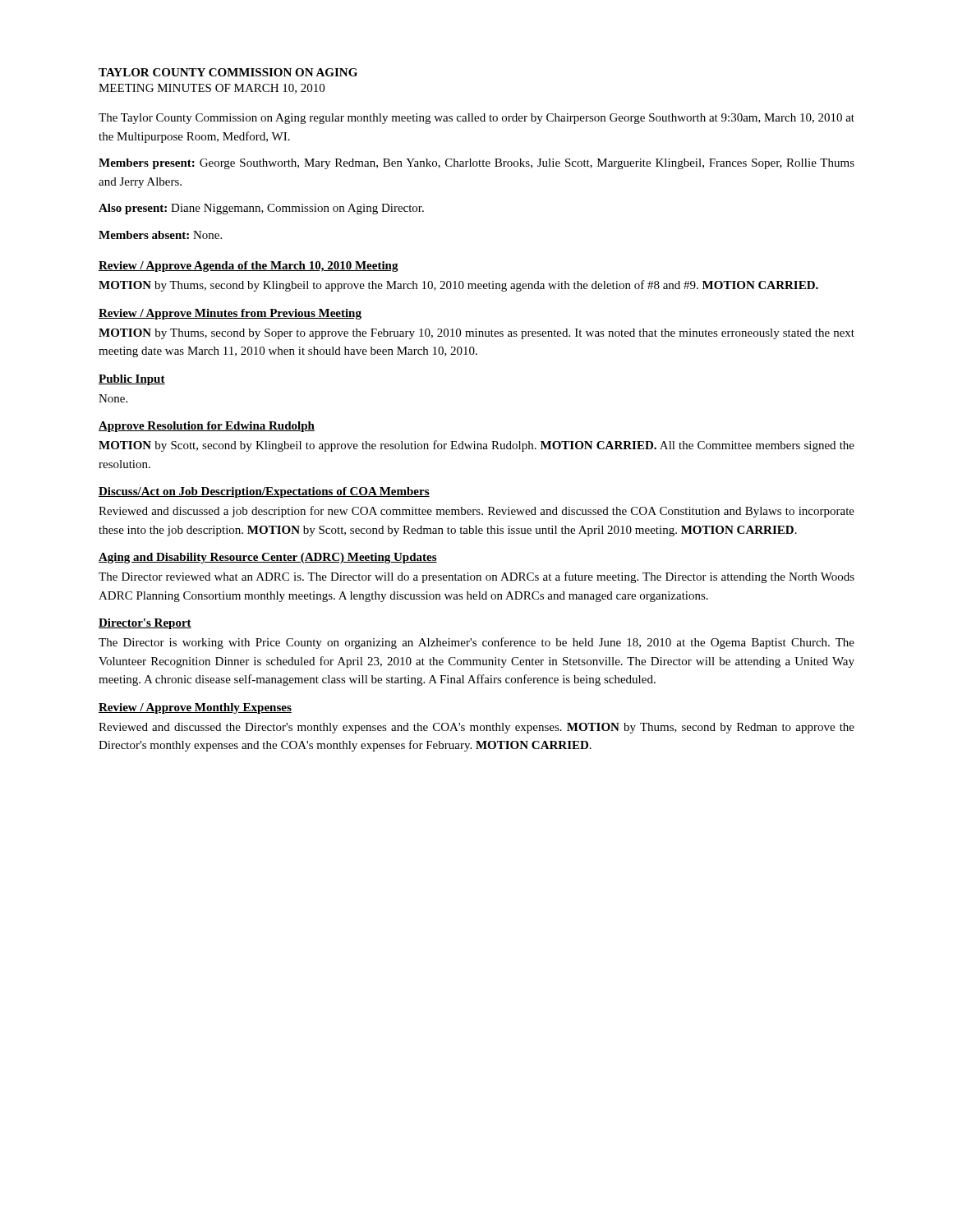Where is the passage that starts "Members present: George Southworth,"?
This screenshot has width=953, height=1232.
coord(476,172)
